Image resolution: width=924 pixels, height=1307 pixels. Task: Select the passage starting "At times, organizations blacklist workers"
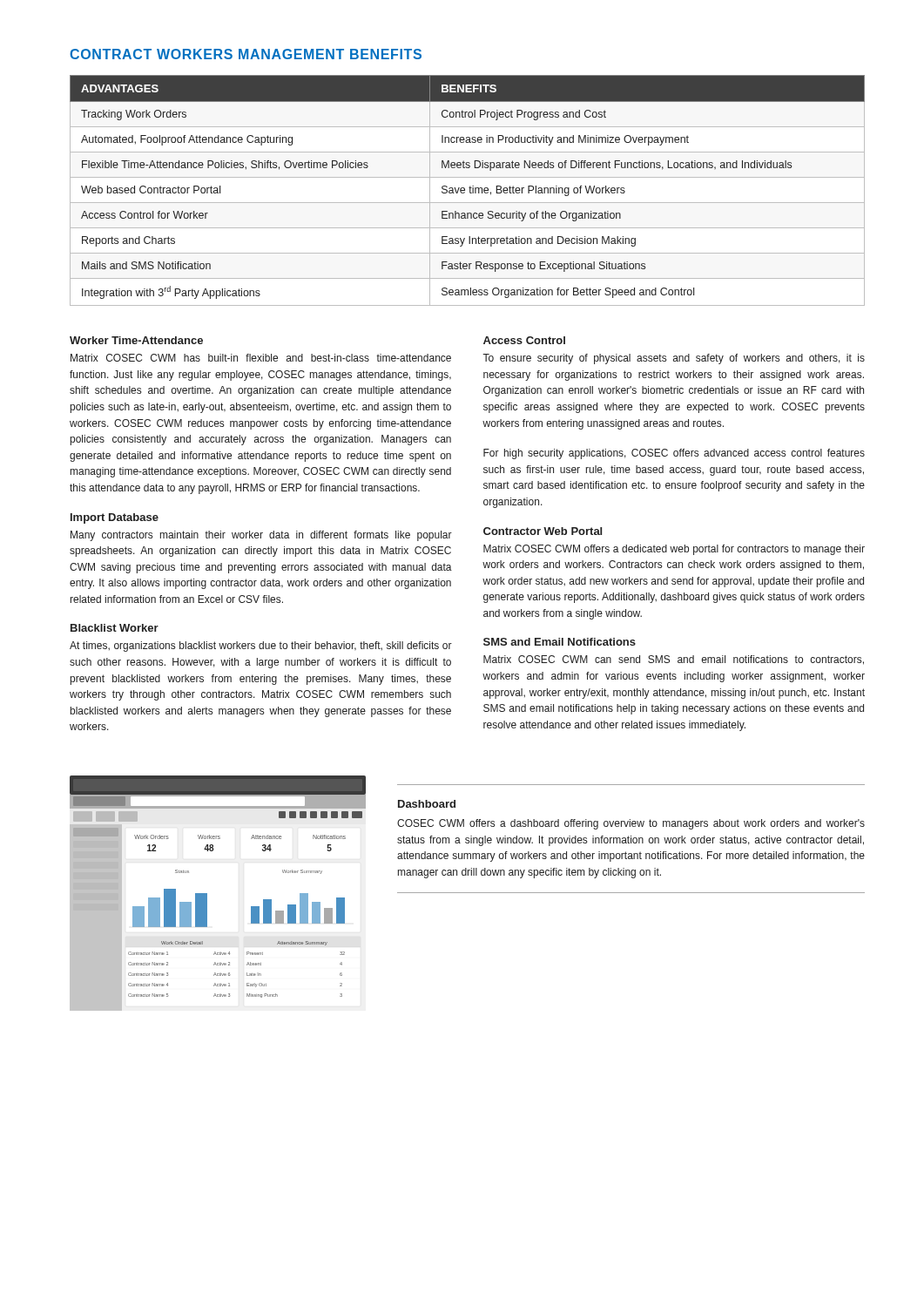[261, 687]
